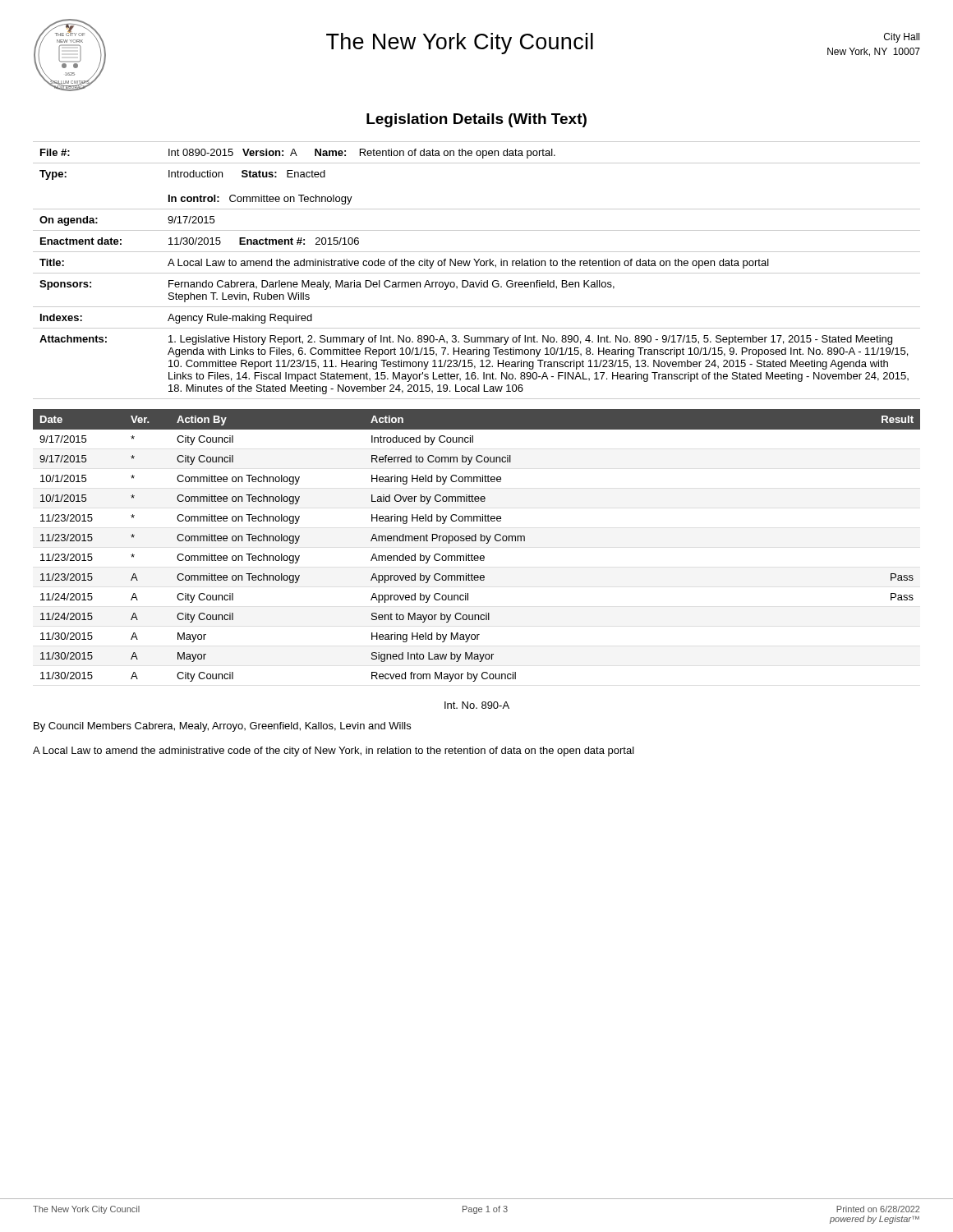Click on the table containing "Introduction Status: Enacted"
The height and width of the screenshot is (1232, 953).
coord(476,270)
